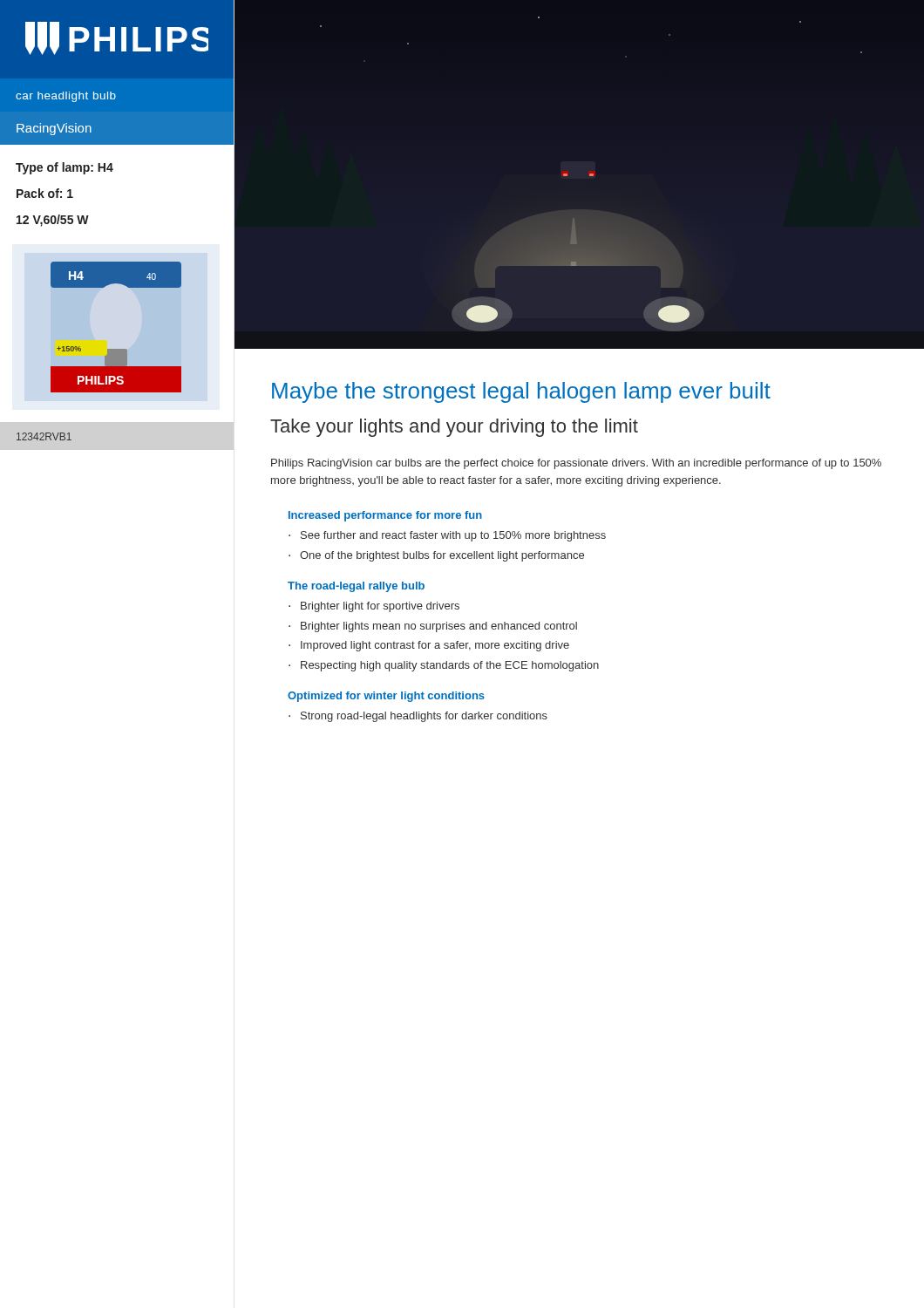Locate the text "Brighter light for sportive drivers"
The width and height of the screenshot is (924, 1308).
point(380,606)
